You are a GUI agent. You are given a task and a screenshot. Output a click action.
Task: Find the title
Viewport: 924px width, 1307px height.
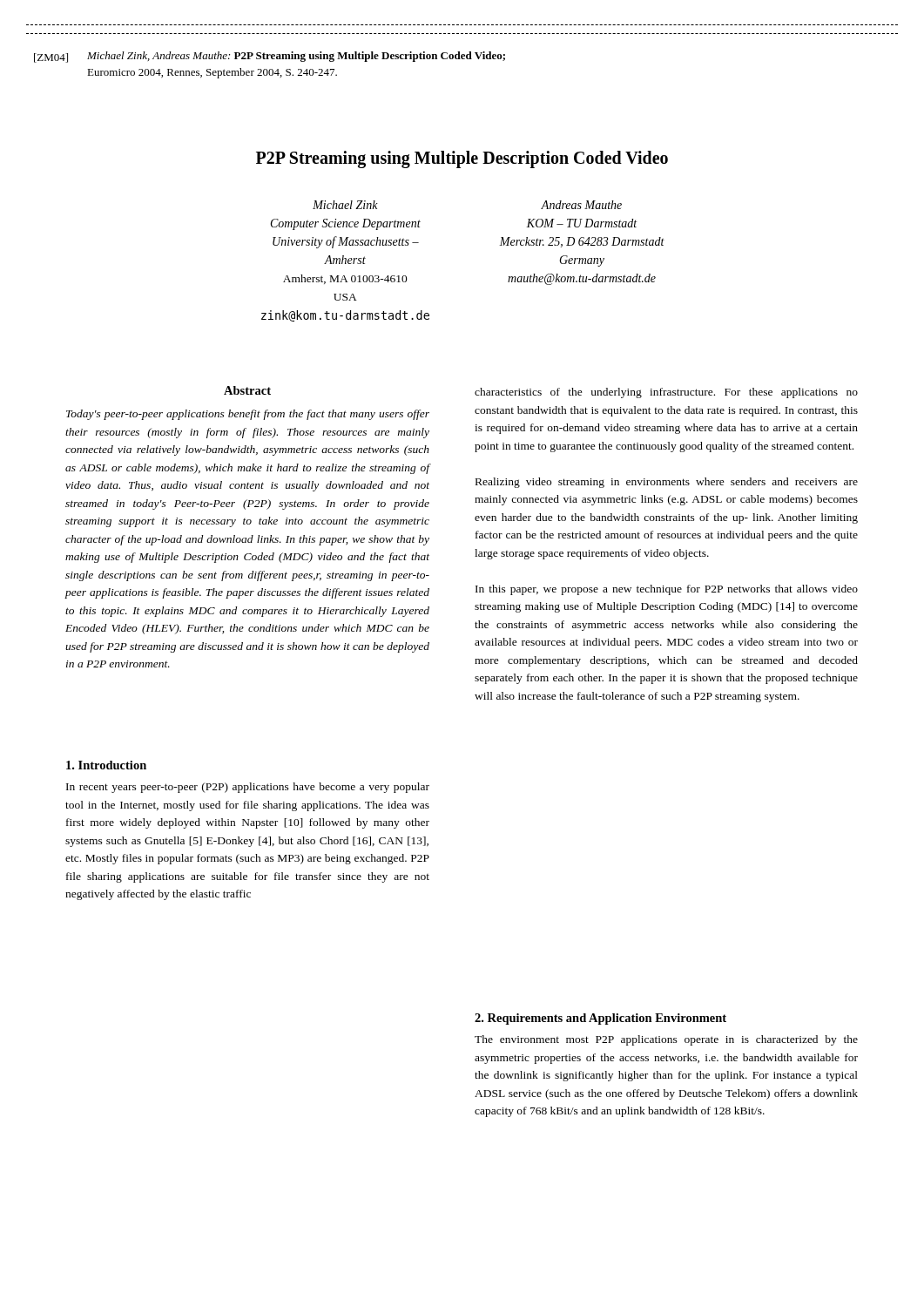coord(462,158)
